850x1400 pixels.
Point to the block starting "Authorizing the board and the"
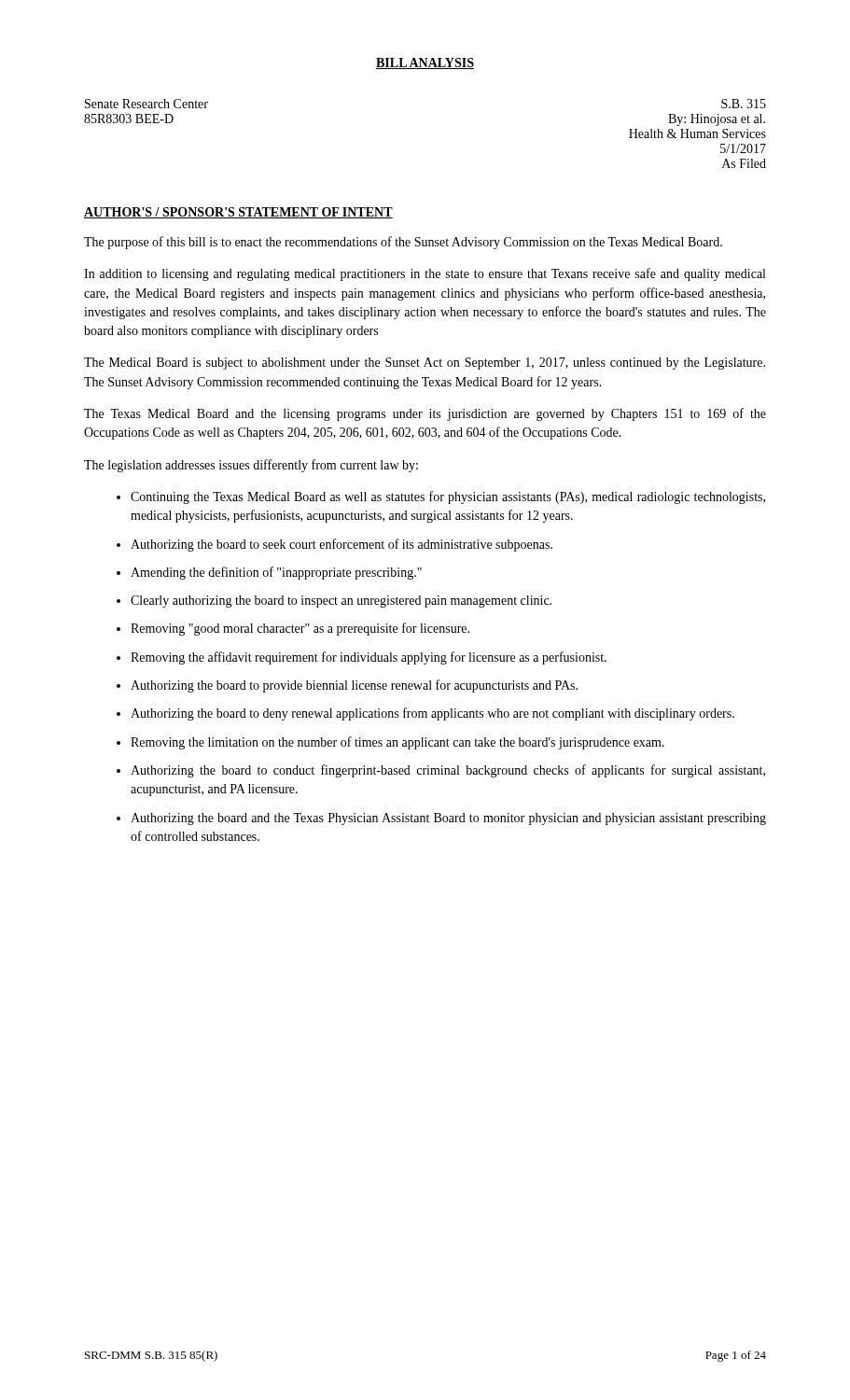point(448,827)
